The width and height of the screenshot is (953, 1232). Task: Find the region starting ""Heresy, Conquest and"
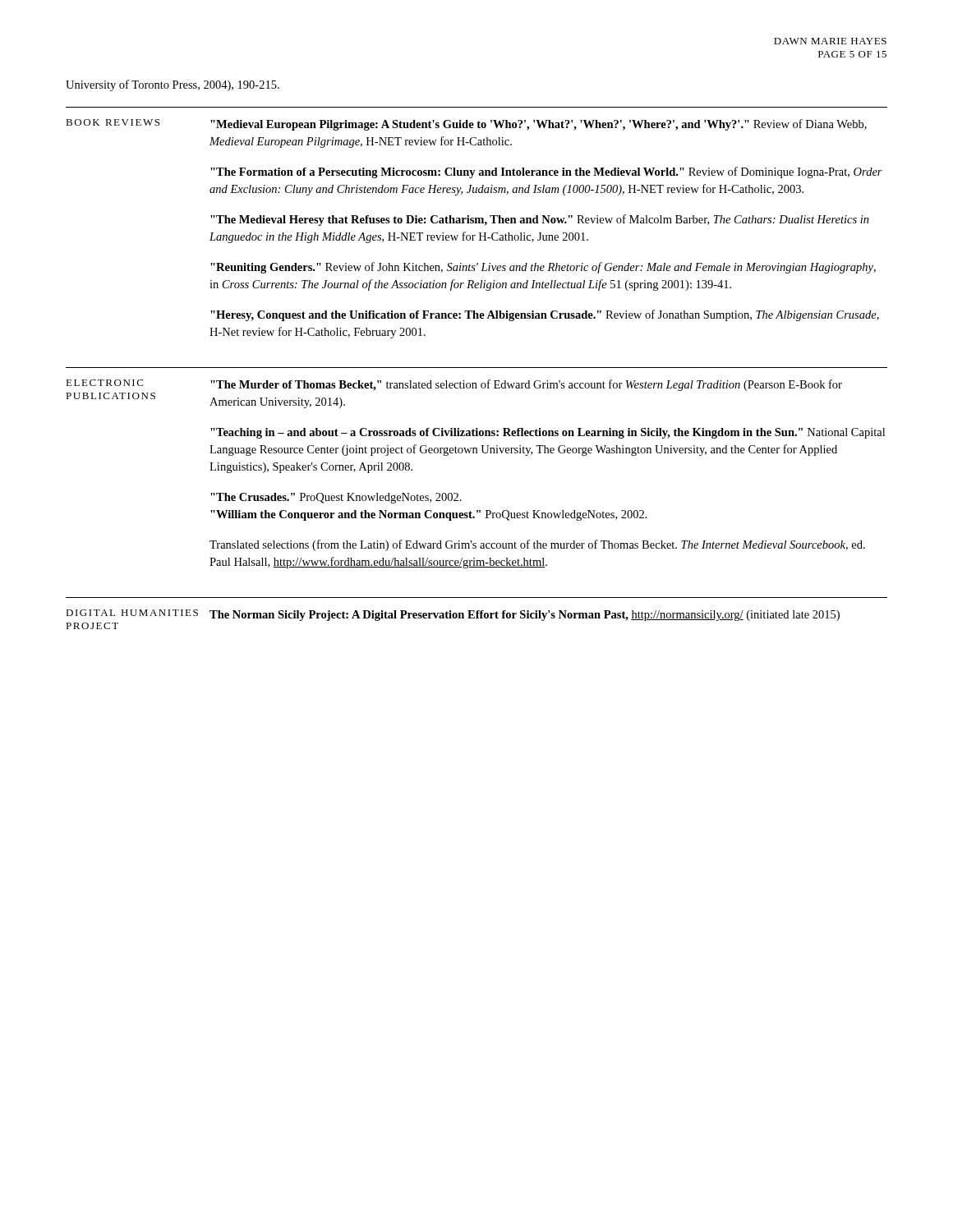[x=544, y=323]
